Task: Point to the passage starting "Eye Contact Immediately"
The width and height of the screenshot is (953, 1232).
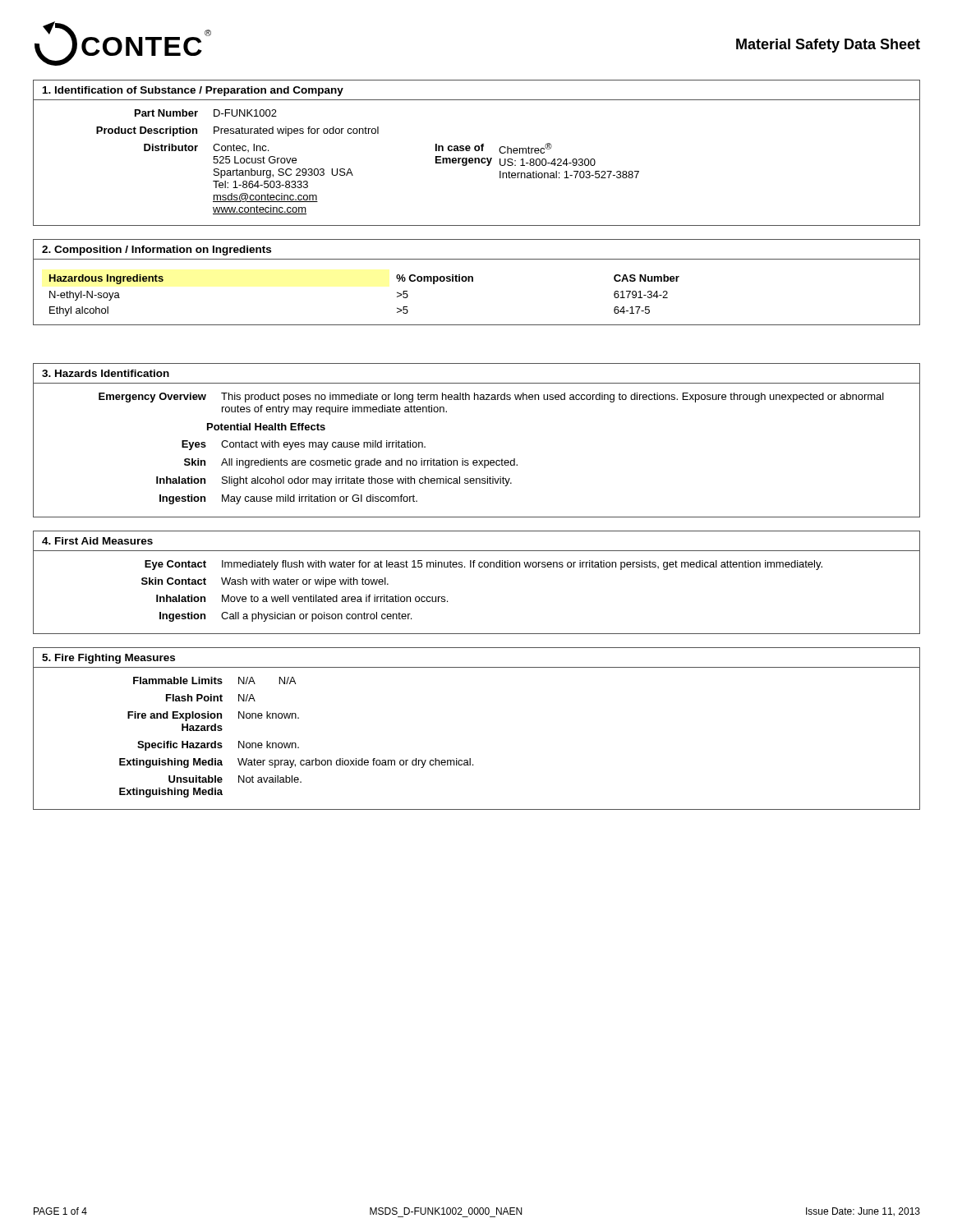Action: pyautogui.click(x=476, y=564)
